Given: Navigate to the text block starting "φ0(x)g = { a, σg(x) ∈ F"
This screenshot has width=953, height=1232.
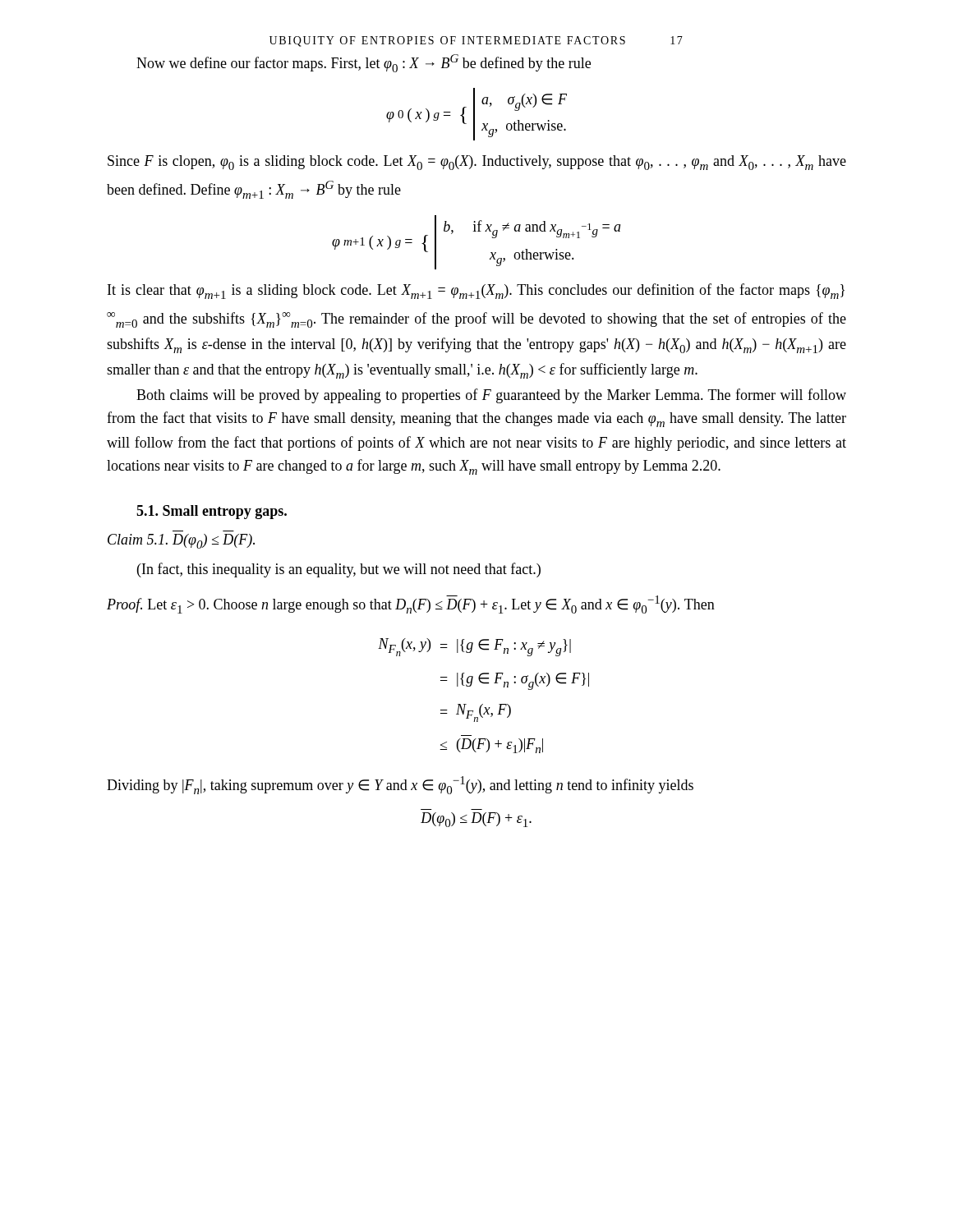Looking at the screenshot, I should [x=476, y=114].
